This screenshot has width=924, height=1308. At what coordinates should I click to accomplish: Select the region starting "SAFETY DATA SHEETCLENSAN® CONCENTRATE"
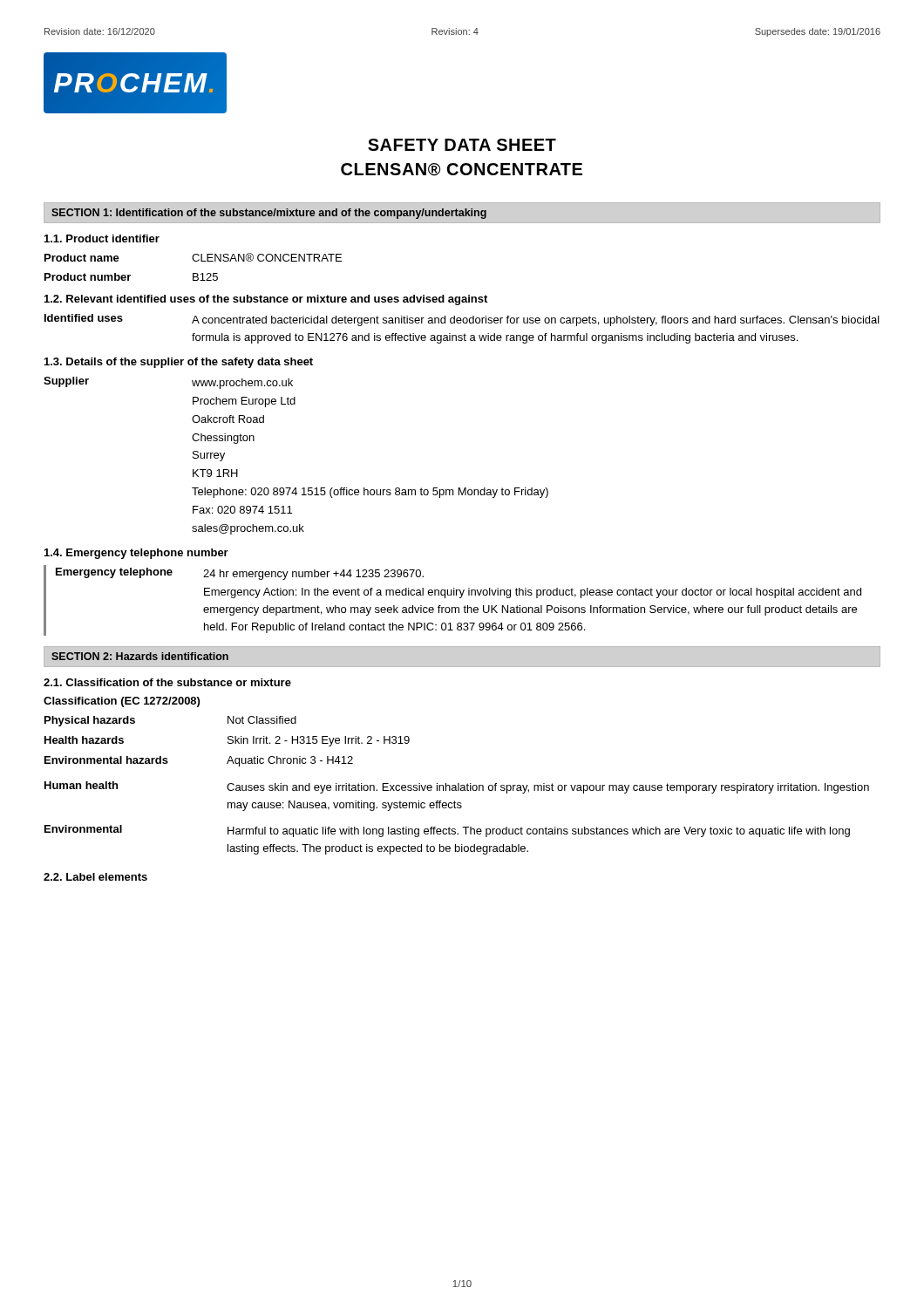pos(462,157)
